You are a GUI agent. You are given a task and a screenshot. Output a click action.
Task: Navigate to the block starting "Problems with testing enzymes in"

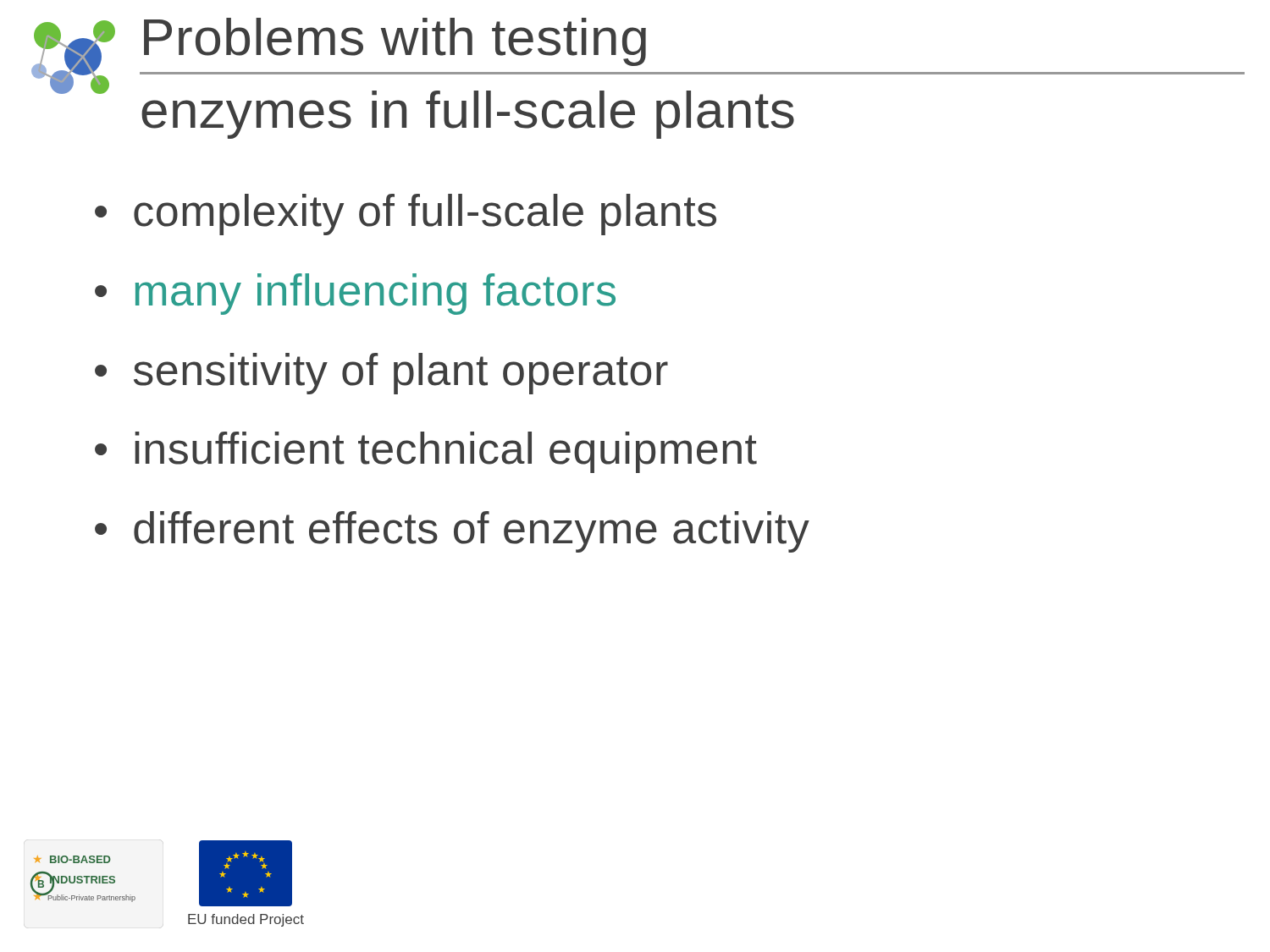[x=692, y=73]
